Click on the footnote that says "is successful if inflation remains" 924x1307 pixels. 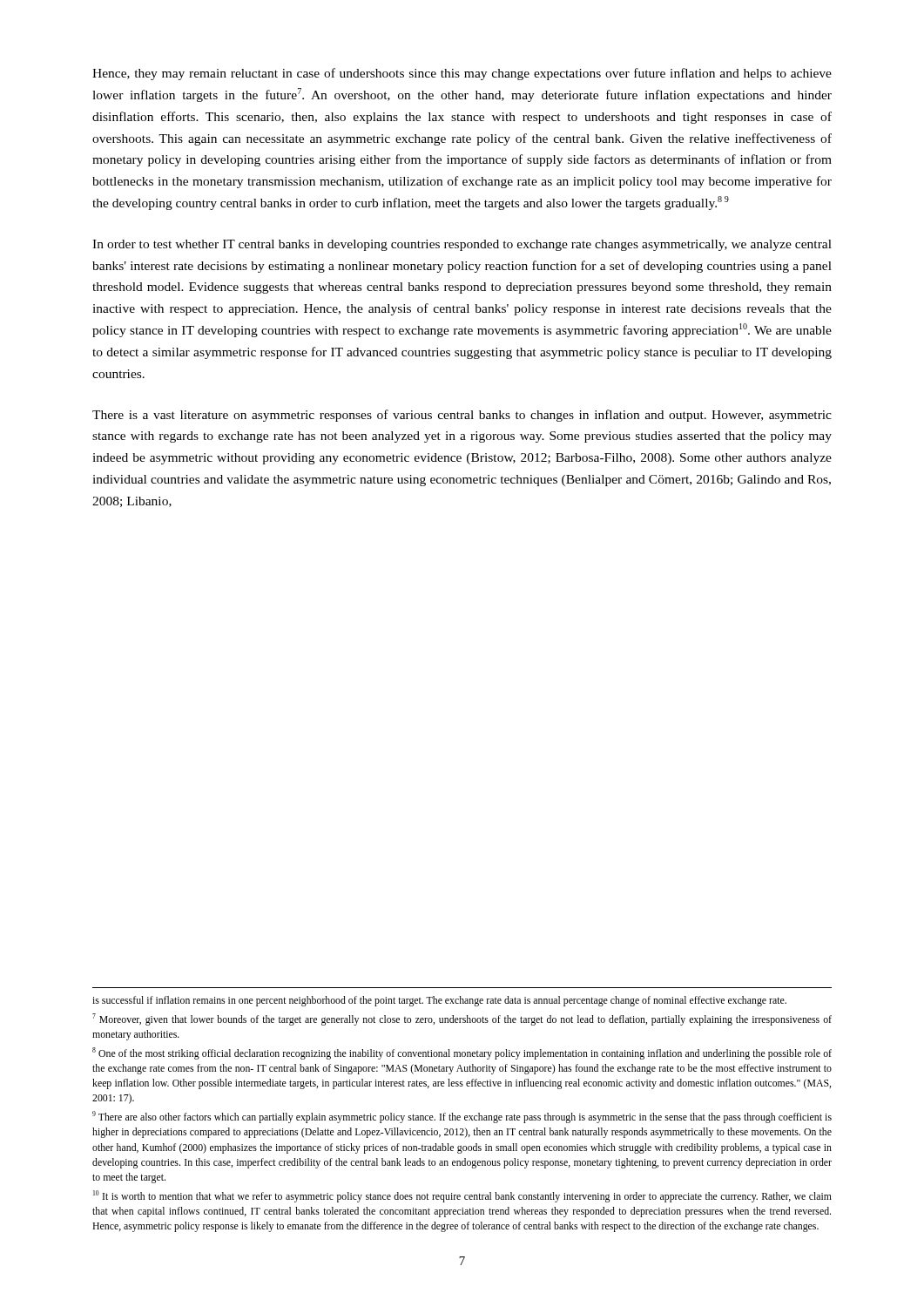pyautogui.click(x=440, y=1000)
